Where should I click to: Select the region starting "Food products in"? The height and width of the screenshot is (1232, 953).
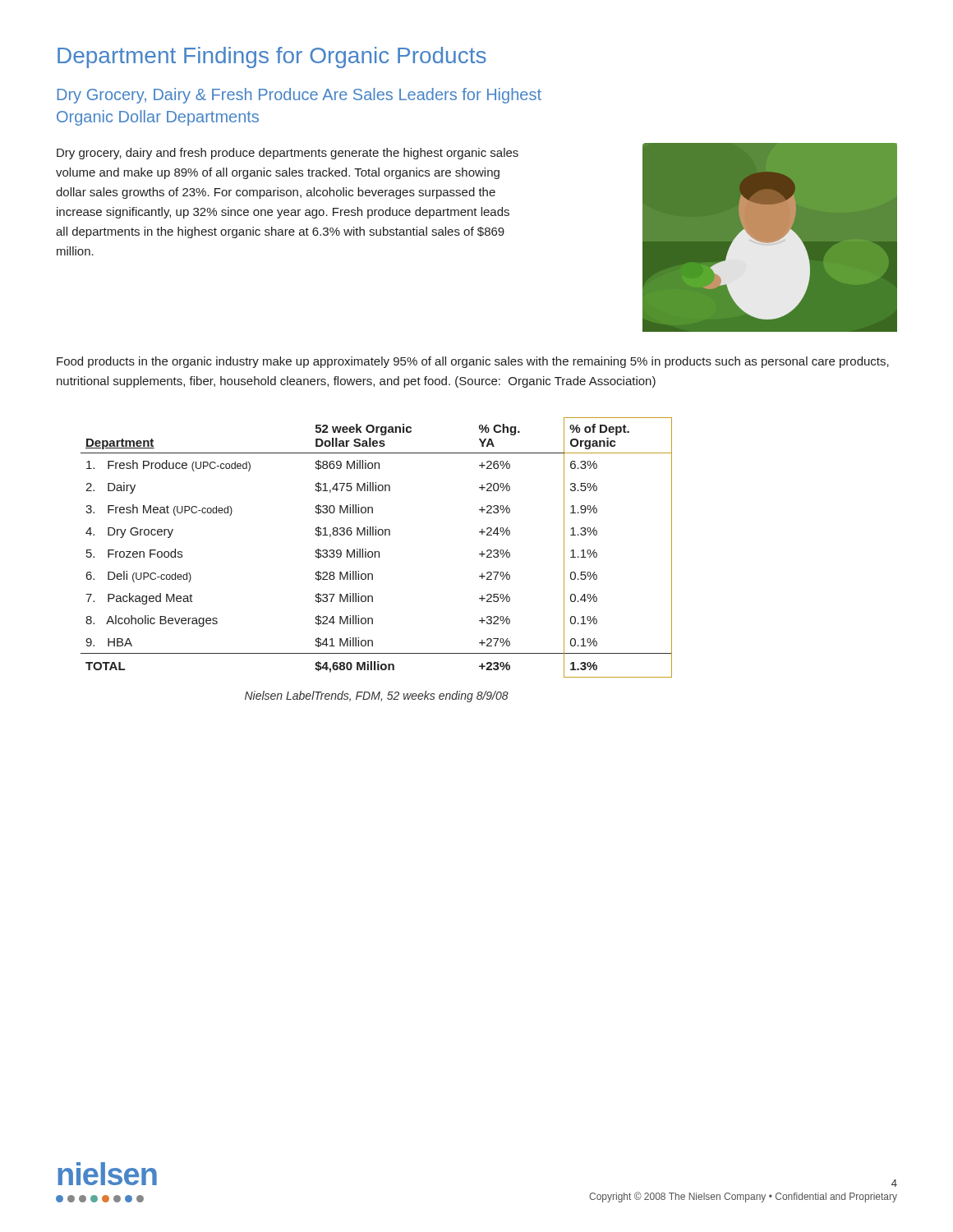tap(473, 371)
